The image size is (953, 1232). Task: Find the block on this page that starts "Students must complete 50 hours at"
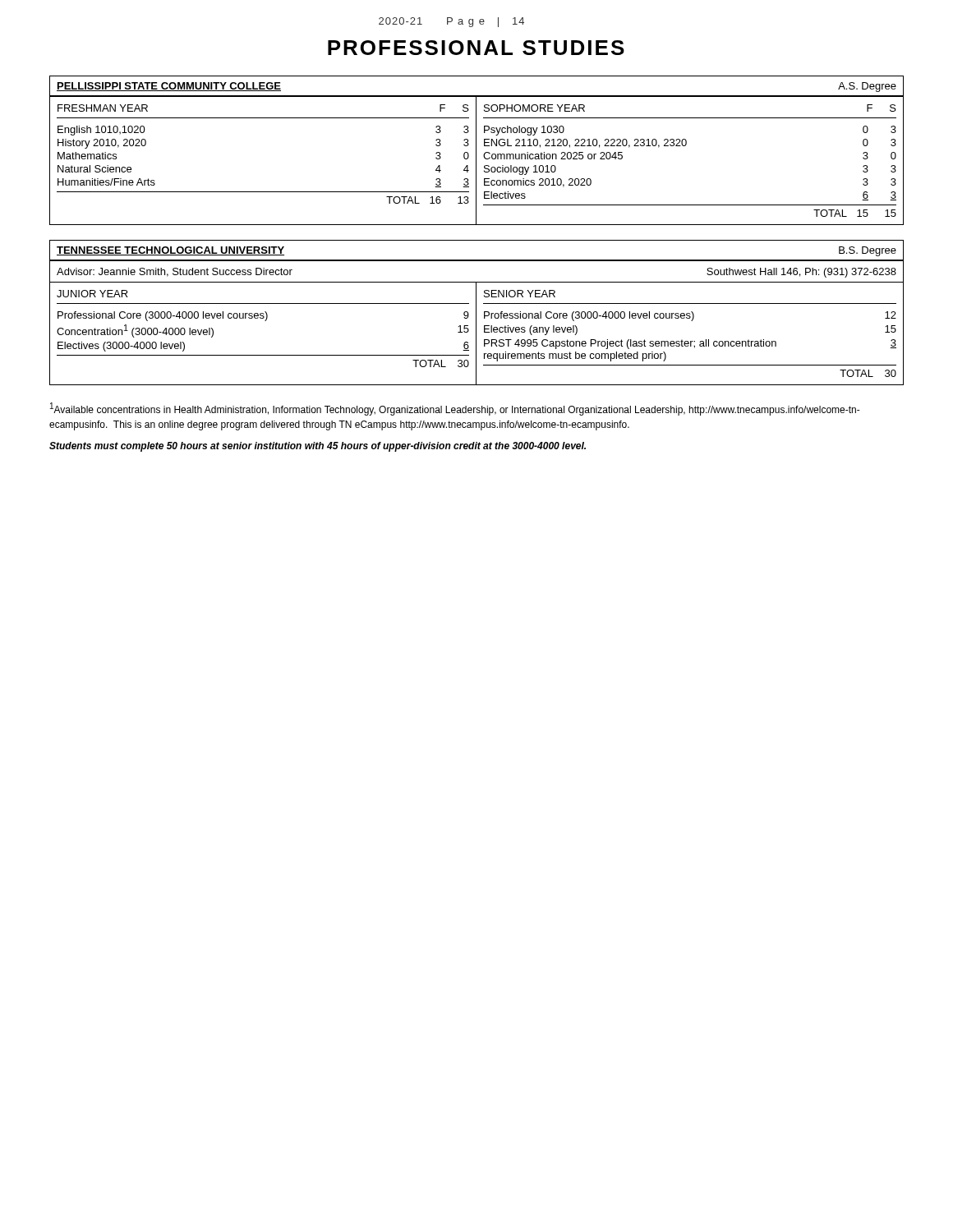point(318,446)
